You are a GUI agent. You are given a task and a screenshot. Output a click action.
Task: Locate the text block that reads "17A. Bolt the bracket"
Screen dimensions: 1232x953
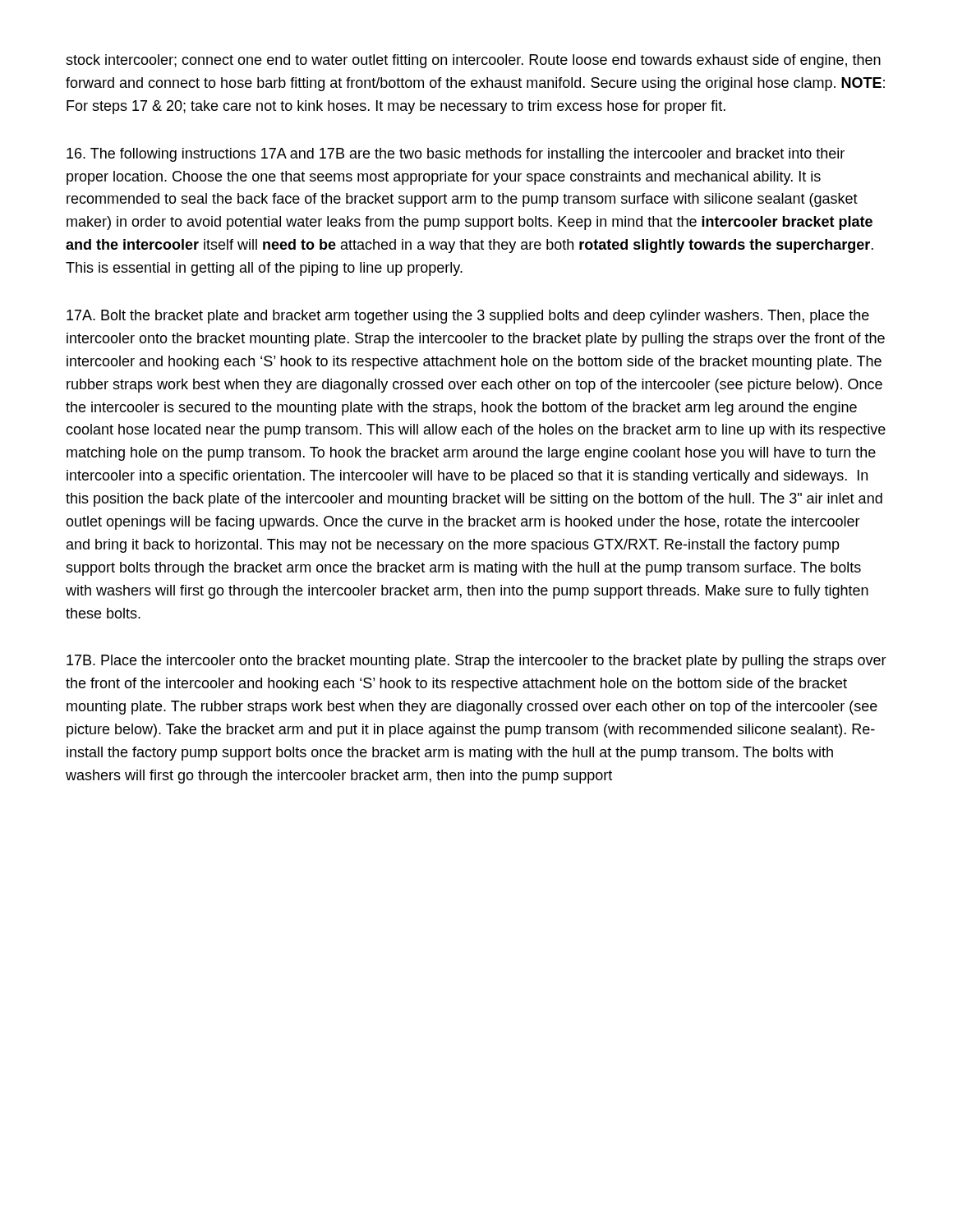pyautogui.click(x=476, y=464)
